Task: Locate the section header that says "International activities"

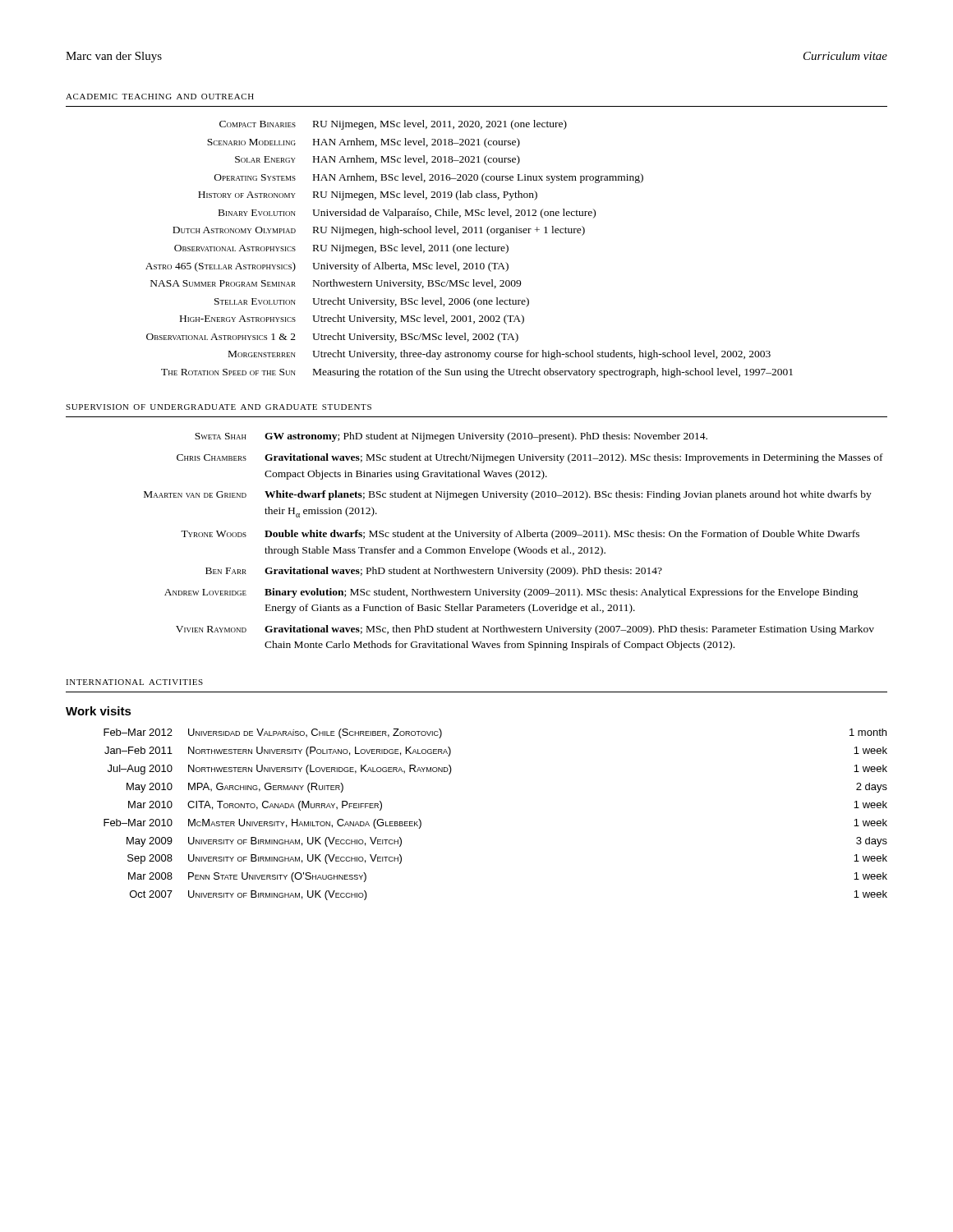Action: point(135,680)
